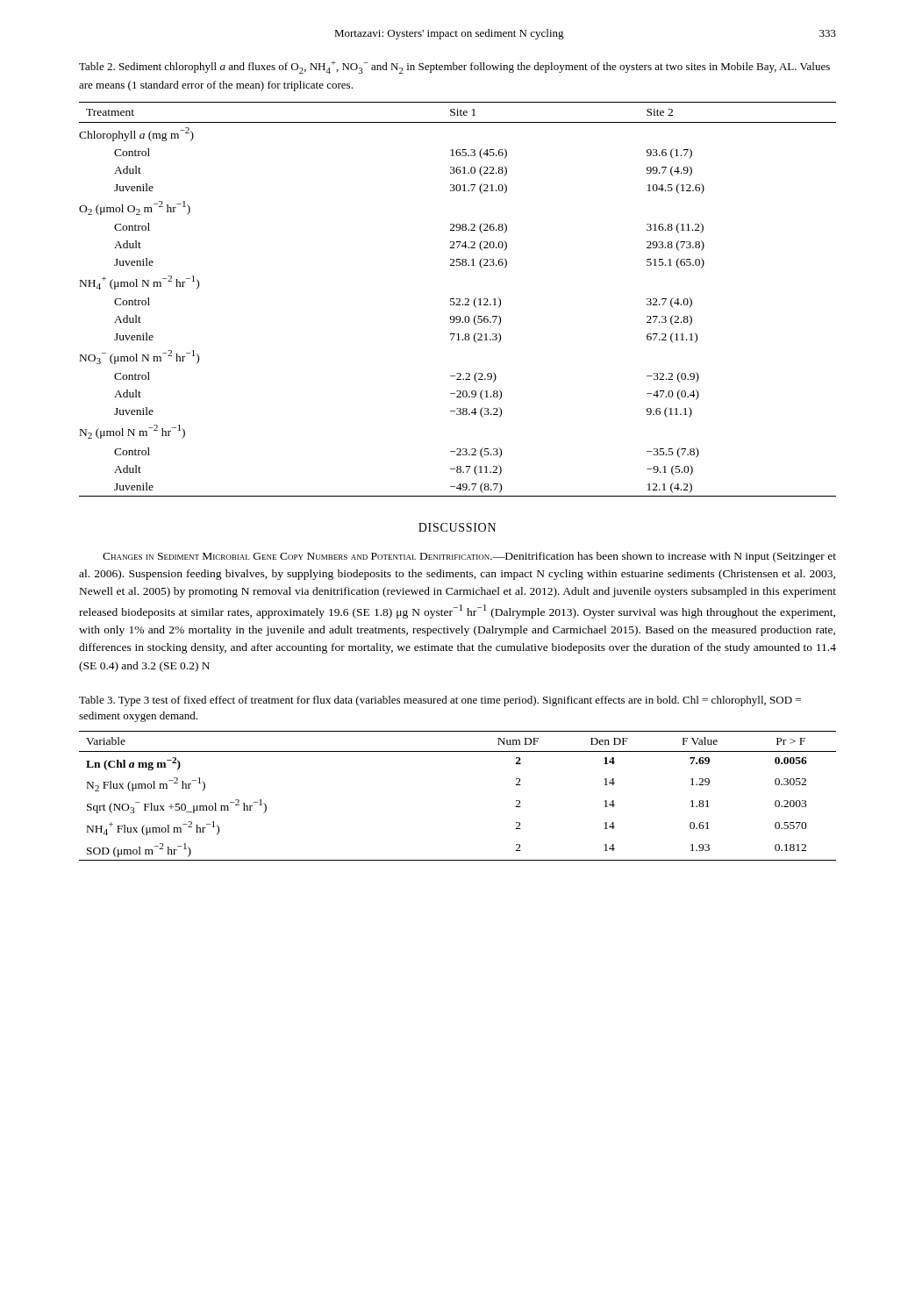Viewport: 915px width, 1316px height.
Task: Click on the table containing "104.5 (12.6)"
Action: coord(458,299)
